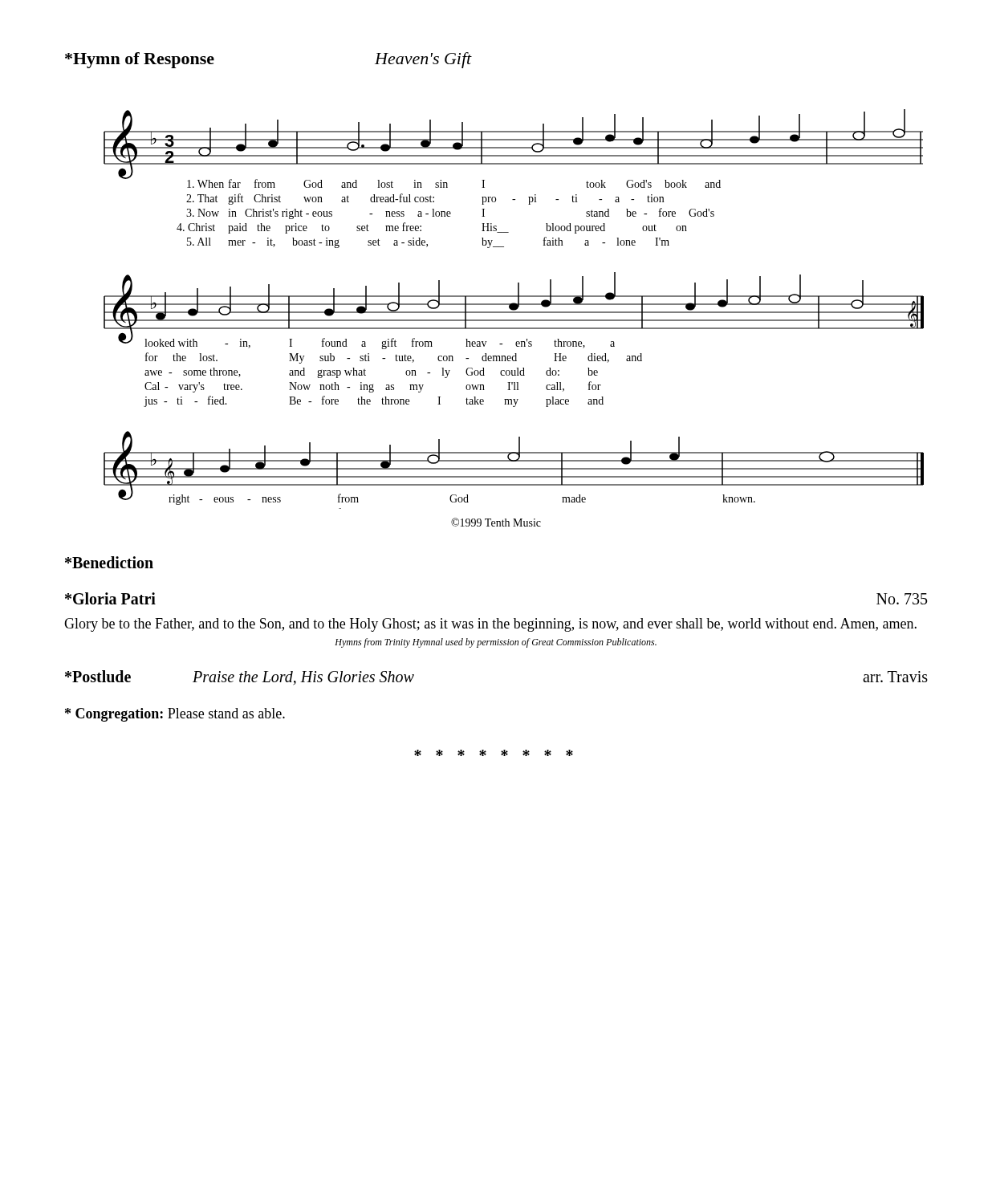Select the text that says "Congregation: Please stand as able."
The image size is (992, 1204).
point(175,714)
